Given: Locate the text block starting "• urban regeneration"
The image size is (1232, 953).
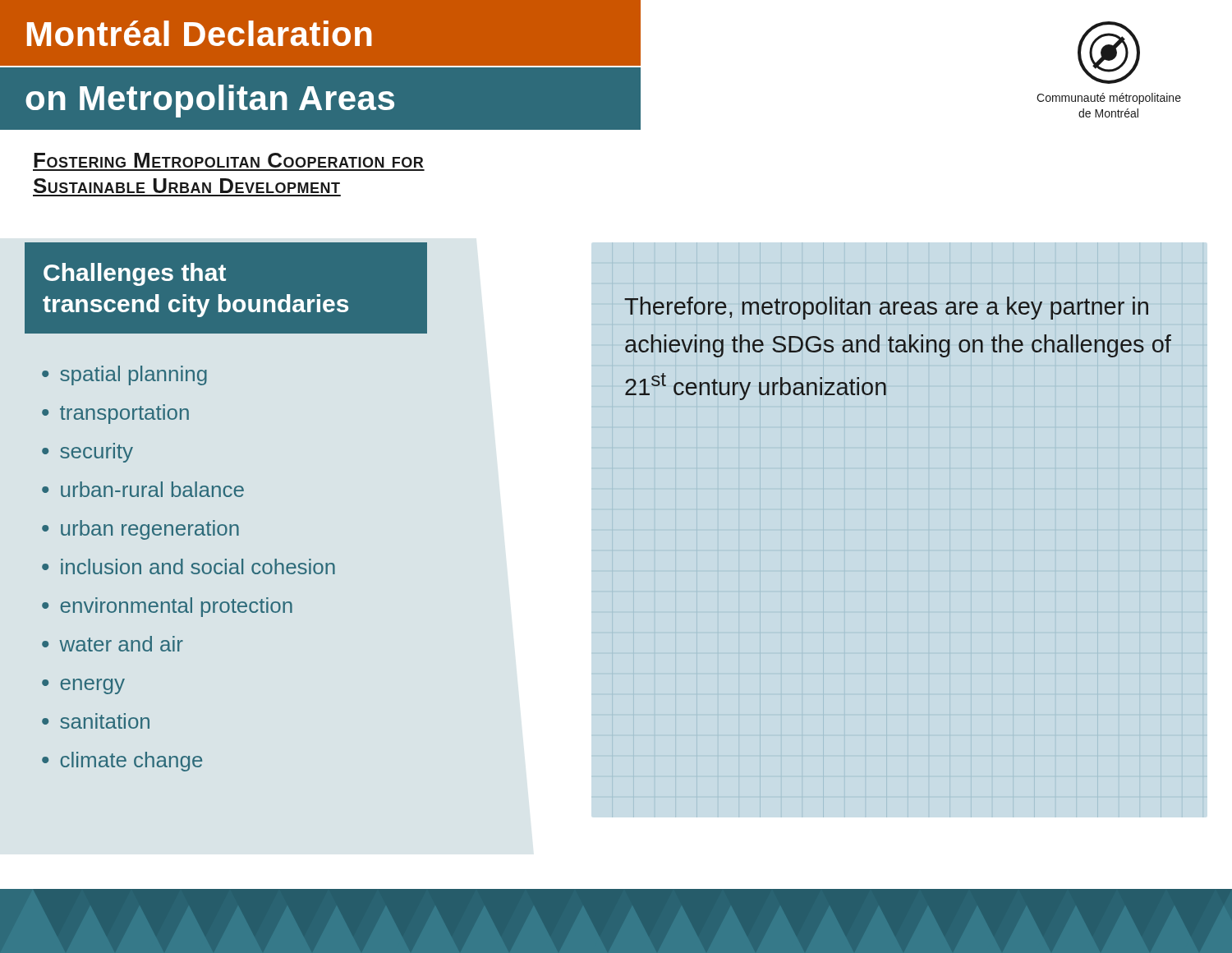Looking at the screenshot, I should click(x=141, y=528).
